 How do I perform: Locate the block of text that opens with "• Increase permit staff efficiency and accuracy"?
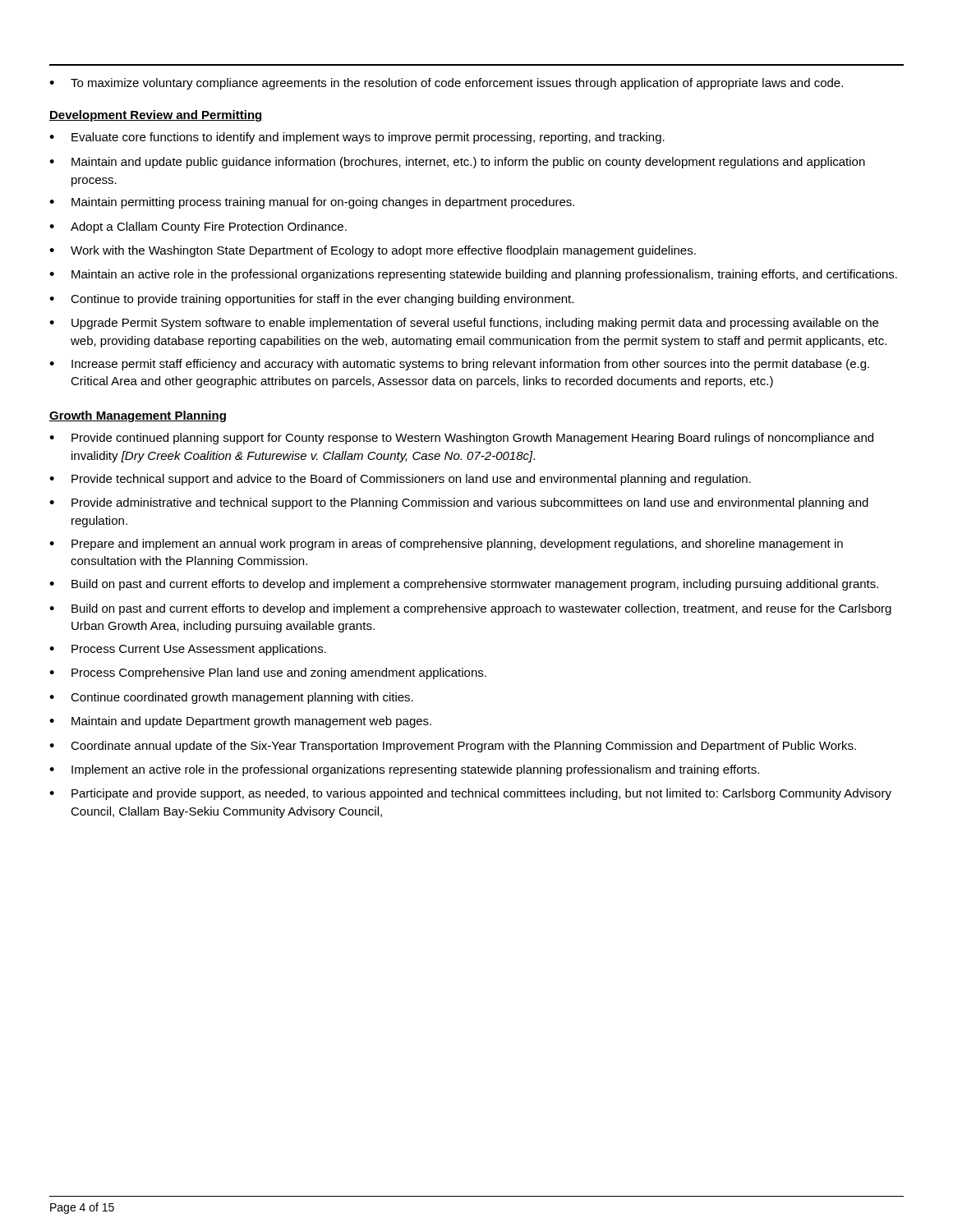(476, 372)
